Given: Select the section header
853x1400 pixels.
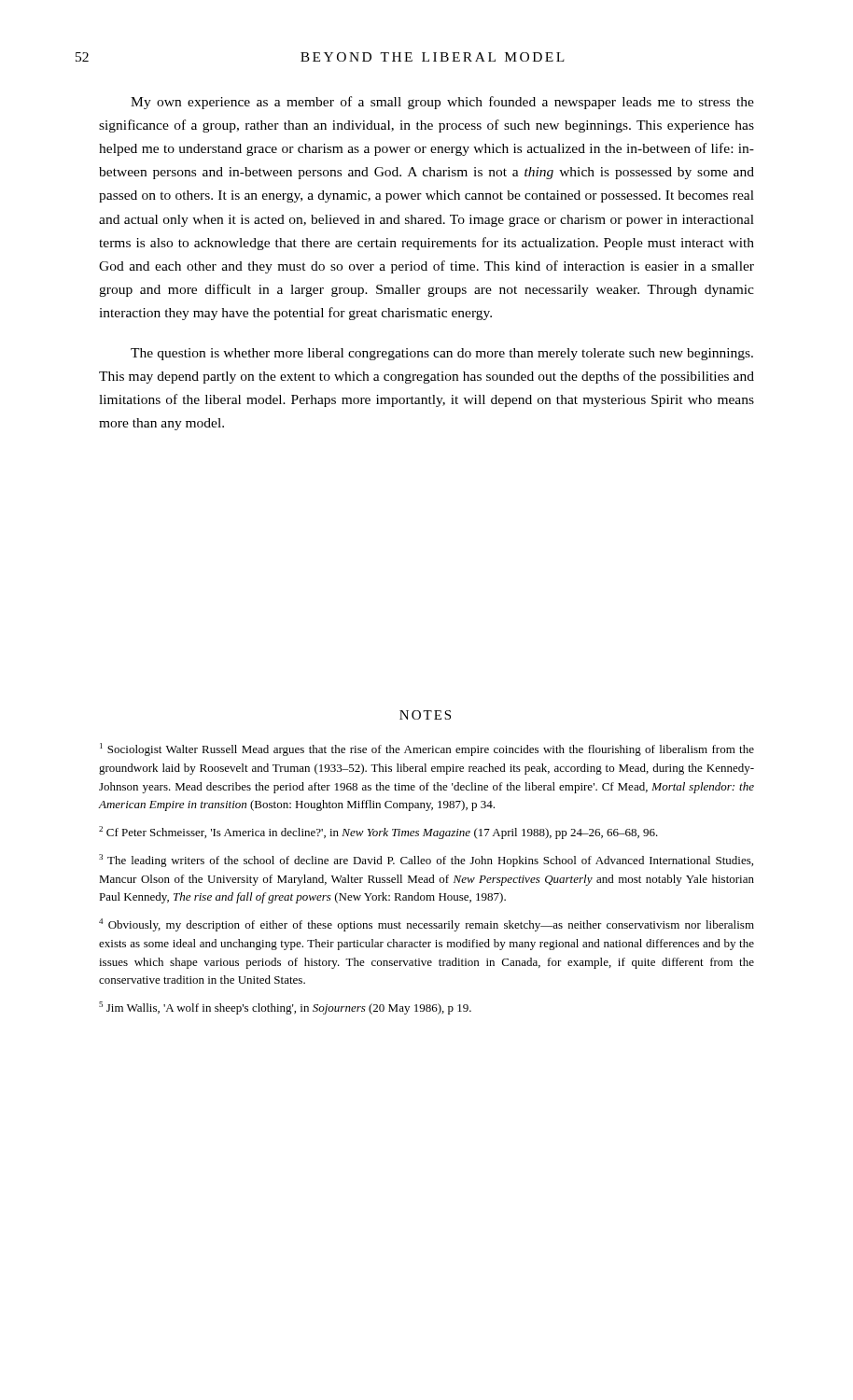Looking at the screenshot, I should pyautogui.click(x=426, y=715).
